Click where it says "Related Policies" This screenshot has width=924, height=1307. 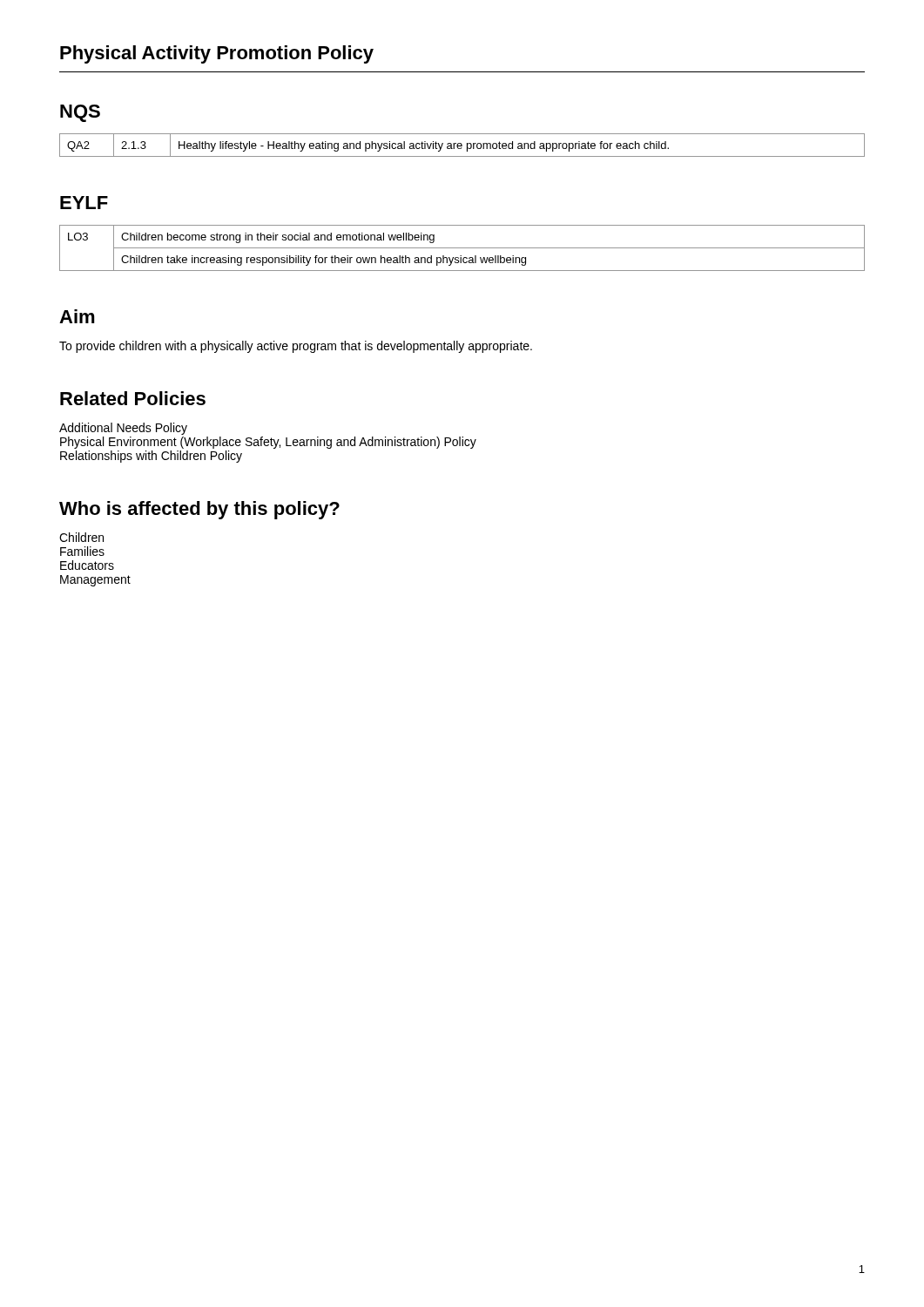click(133, 399)
